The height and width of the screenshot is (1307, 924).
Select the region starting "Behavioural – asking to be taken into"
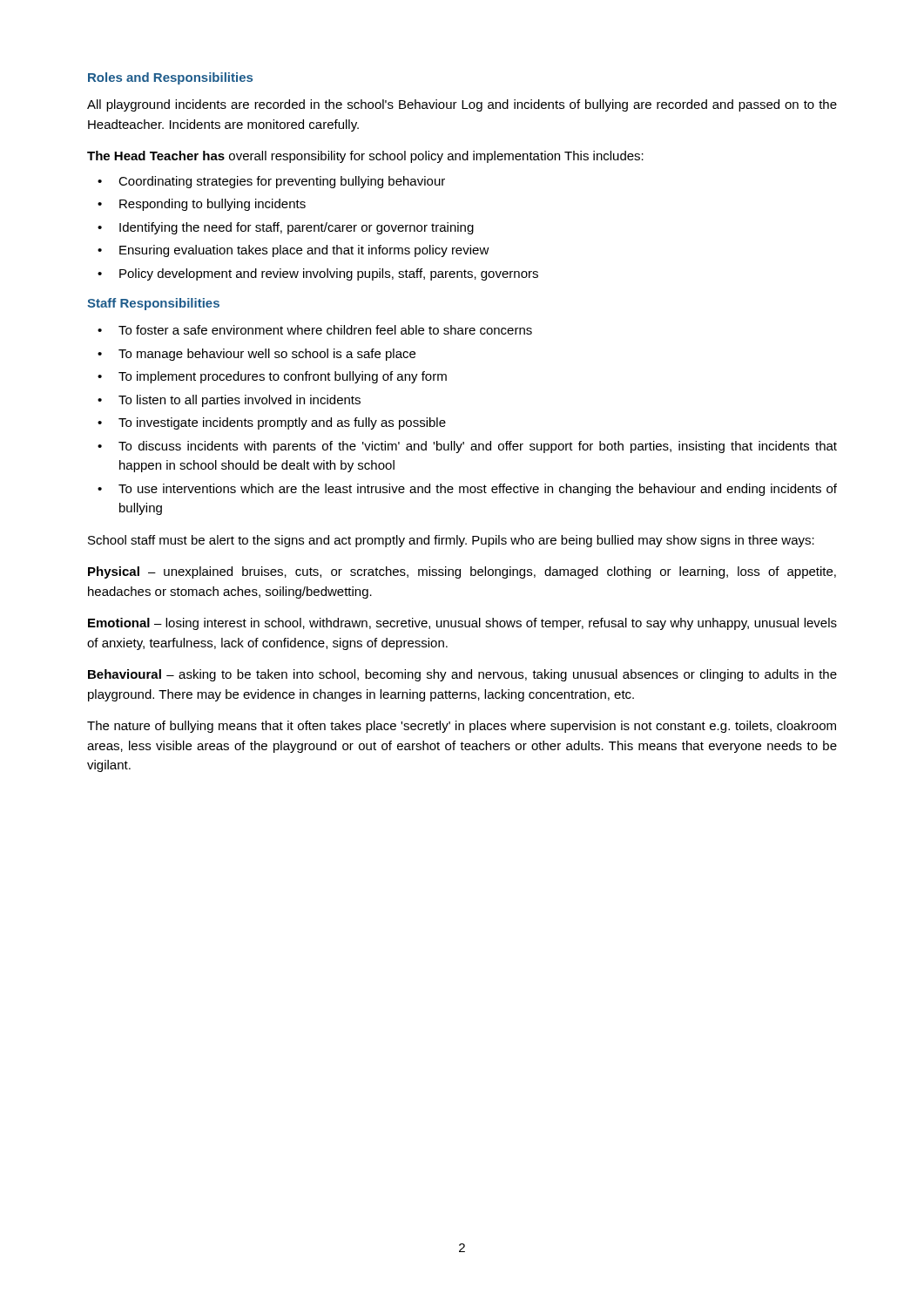pos(462,684)
